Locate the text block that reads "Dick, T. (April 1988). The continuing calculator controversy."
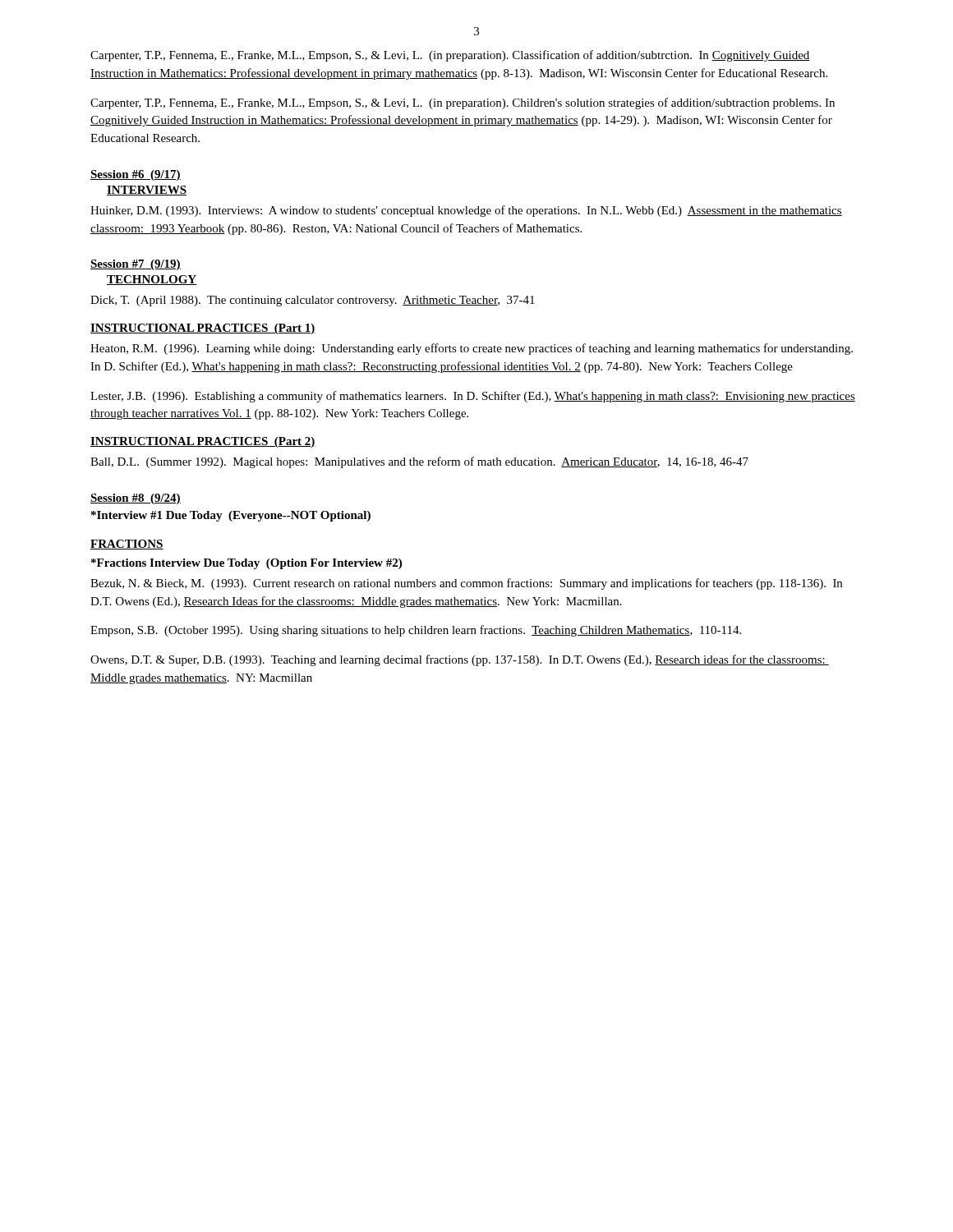The height and width of the screenshot is (1232, 953). click(476, 301)
